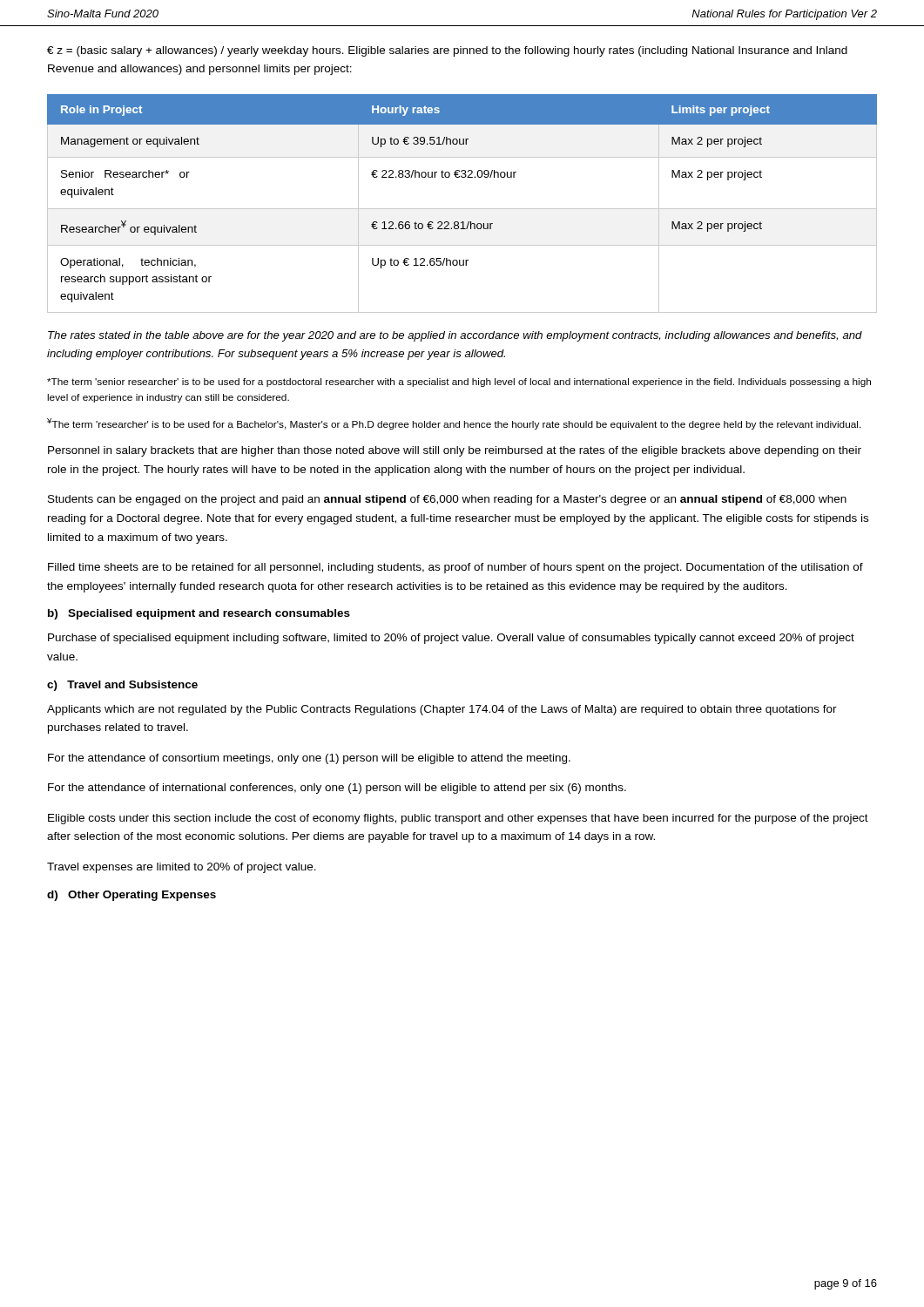The image size is (924, 1307).
Task: Click the passage that begins "For the attendance of consortium meetings, only"
Action: [309, 757]
